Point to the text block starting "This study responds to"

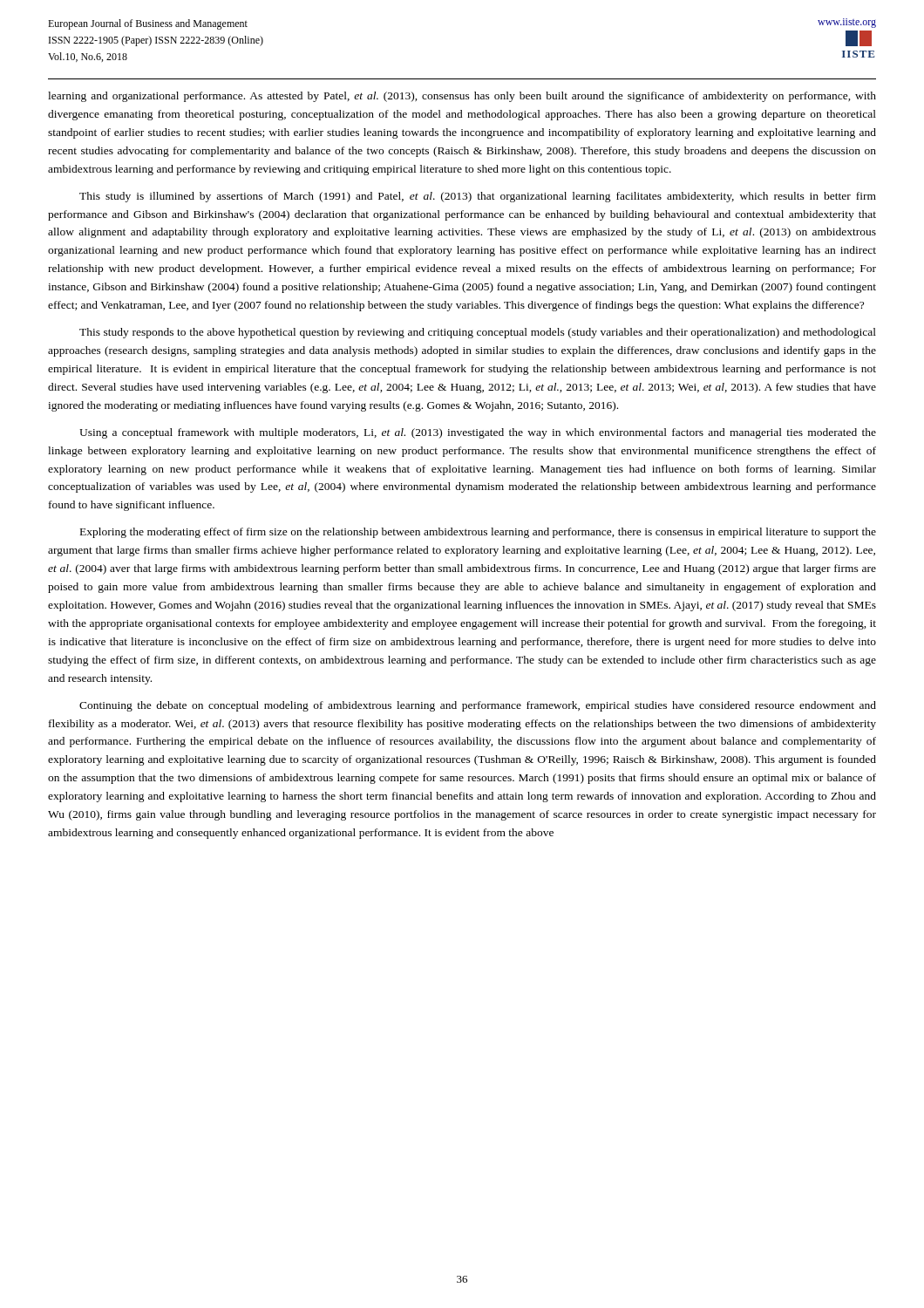(462, 369)
